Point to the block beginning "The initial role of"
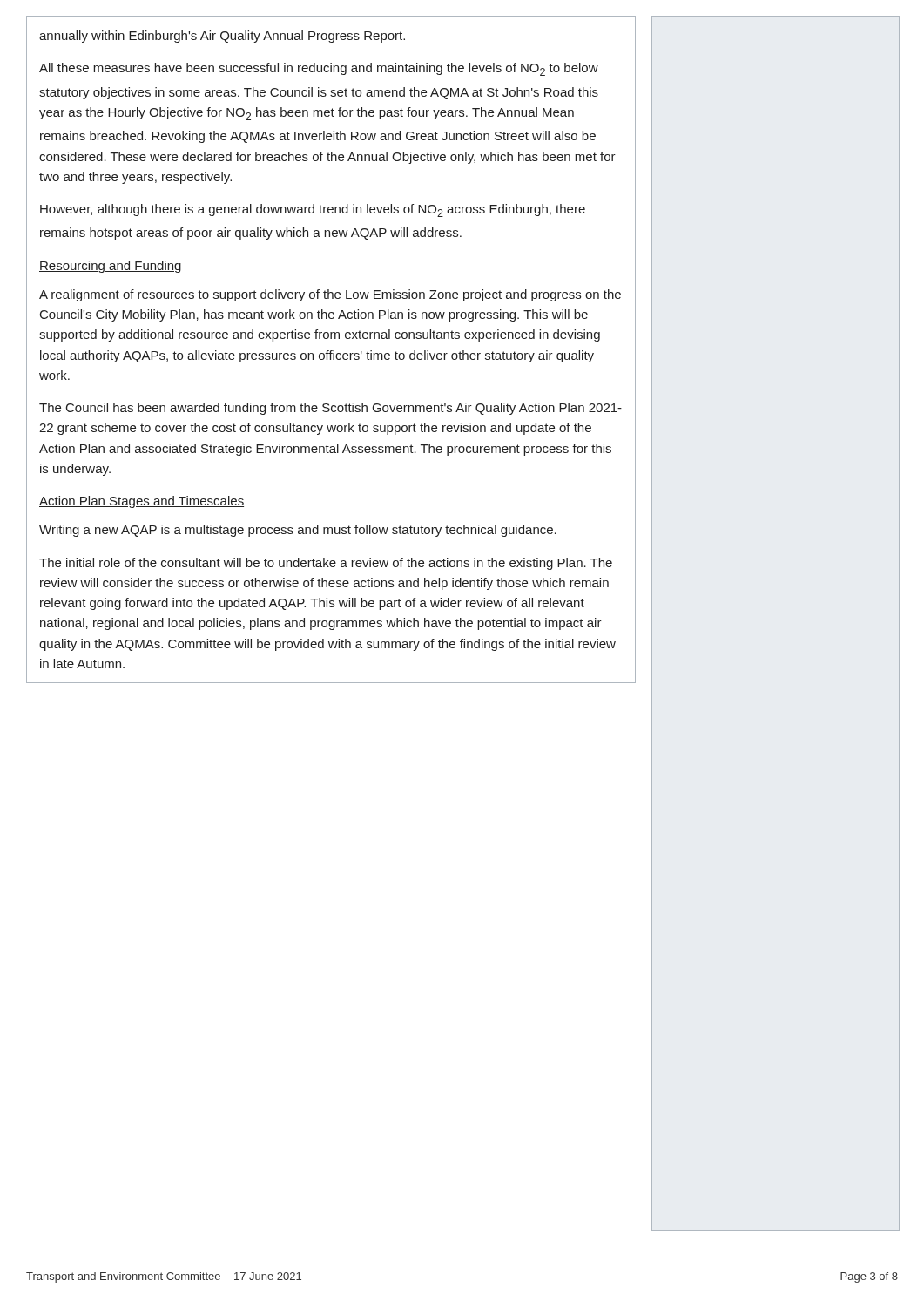 coord(331,613)
